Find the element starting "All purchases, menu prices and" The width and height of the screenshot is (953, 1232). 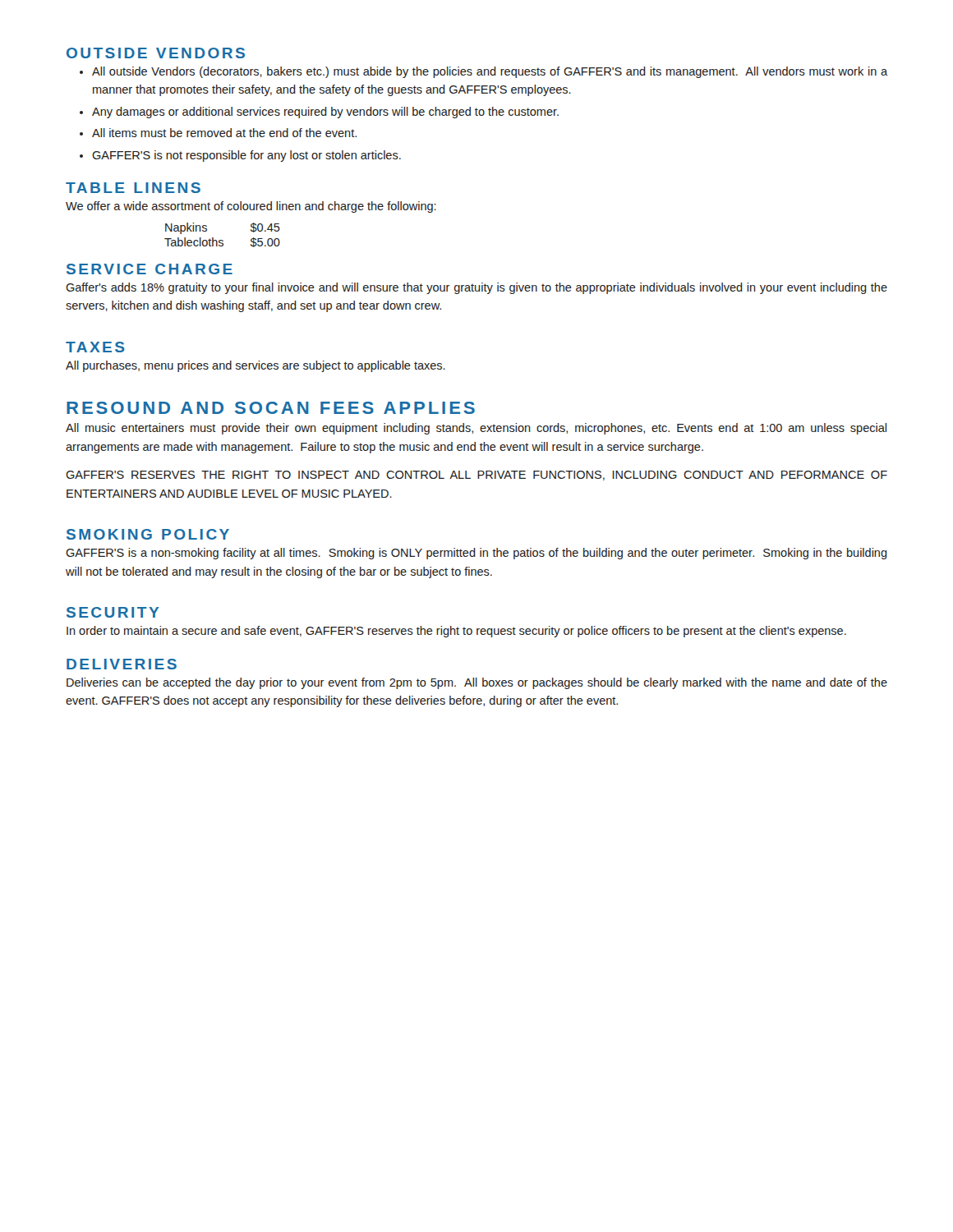(x=256, y=365)
